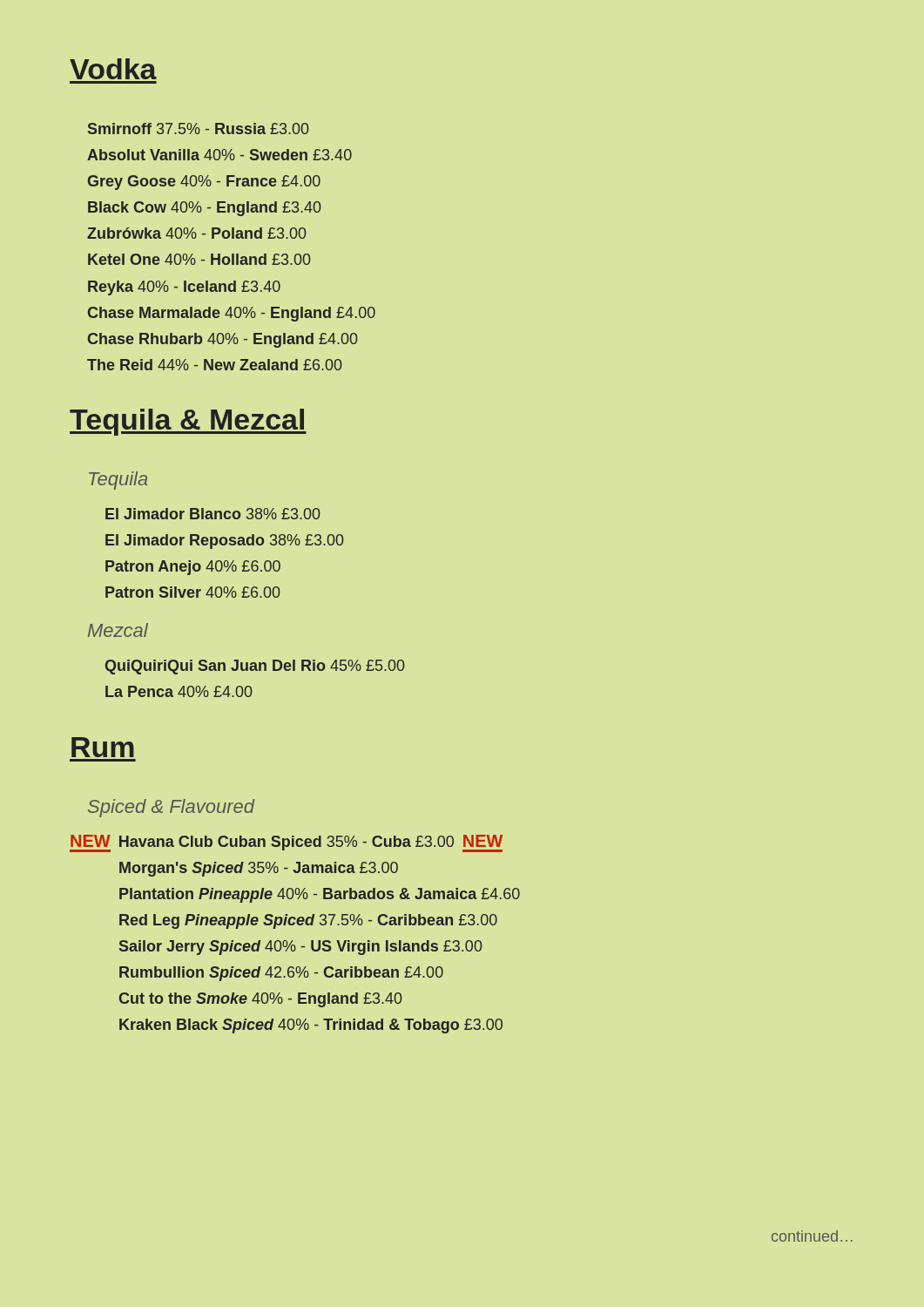Click the passage that begins "Cut to the Smoke 40%"
The height and width of the screenshot is (1307, 924).
[260, 999]
